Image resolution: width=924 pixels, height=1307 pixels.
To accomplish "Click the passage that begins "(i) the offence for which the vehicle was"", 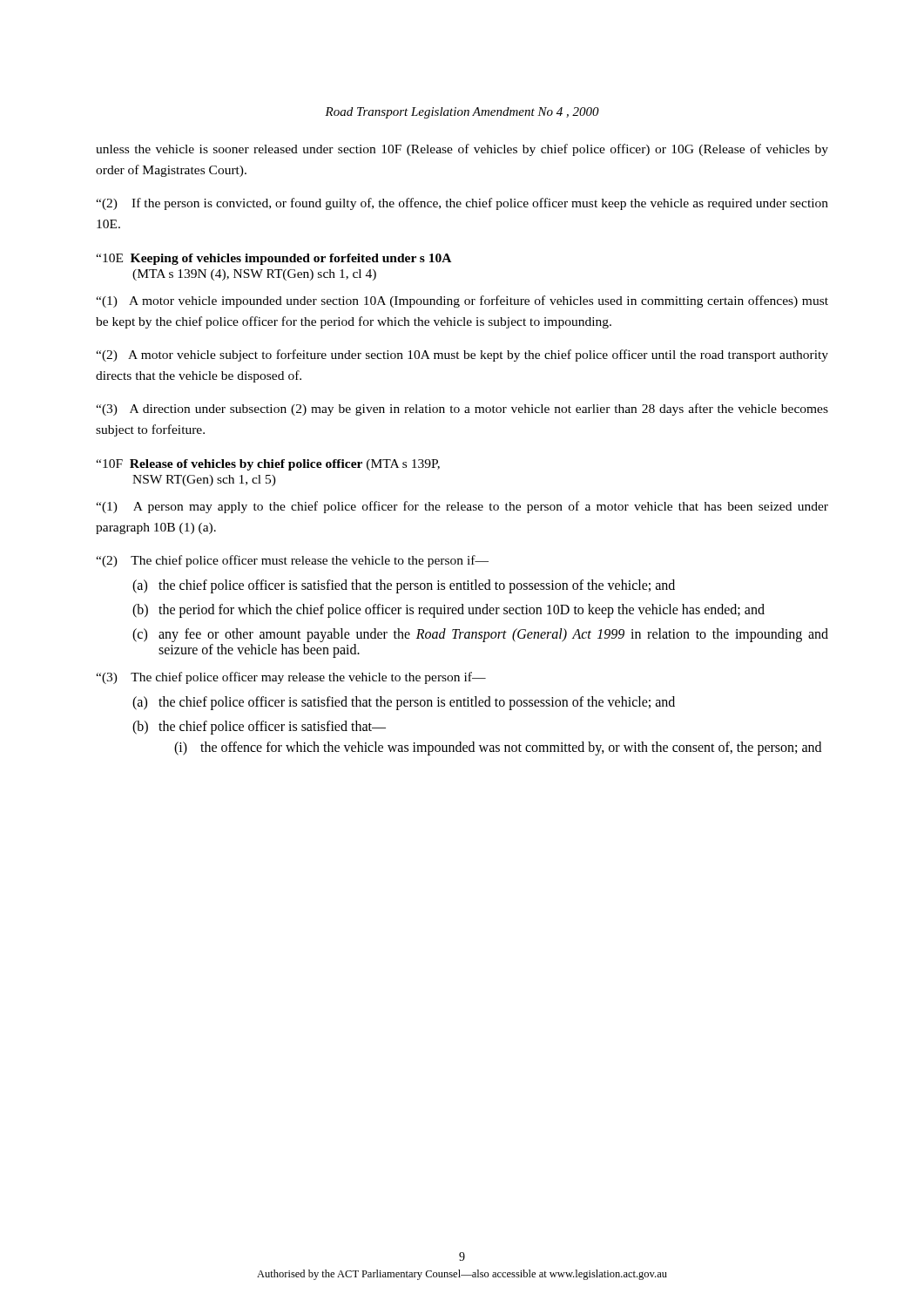I will click(501, 748).
